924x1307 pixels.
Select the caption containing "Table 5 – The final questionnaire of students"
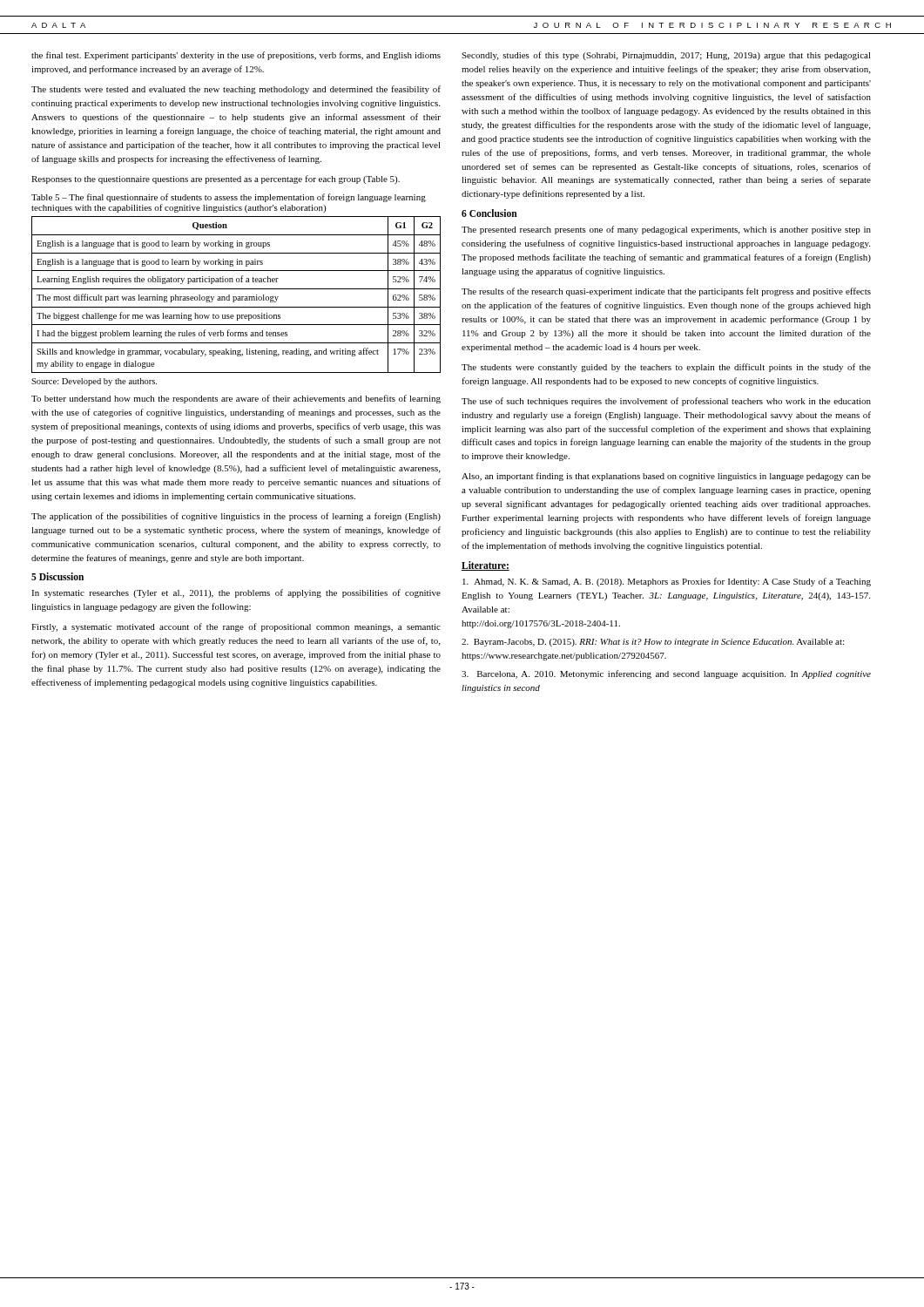(x=228, y=203)
